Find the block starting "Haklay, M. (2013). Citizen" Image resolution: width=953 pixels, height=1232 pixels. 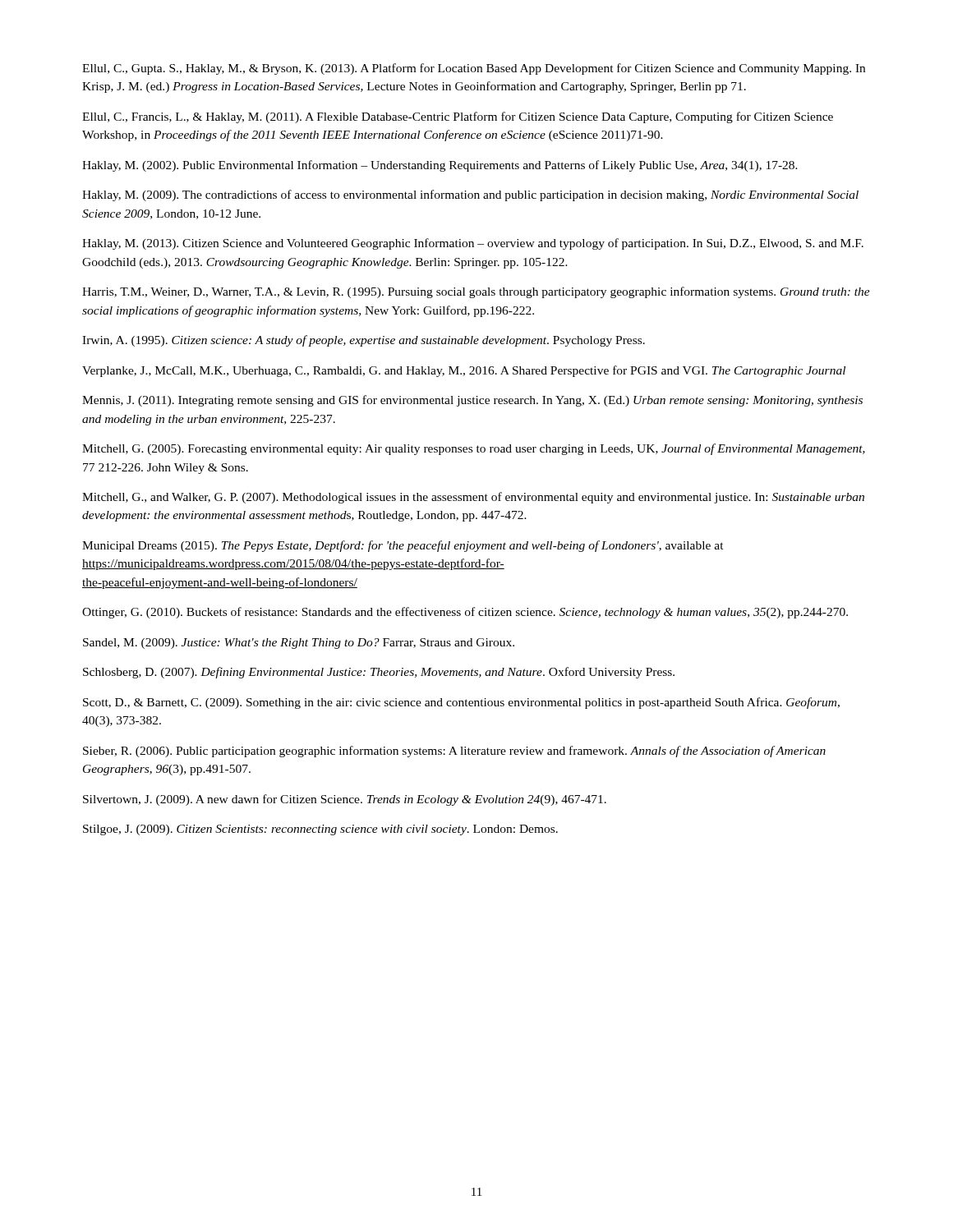coord(473,252)
